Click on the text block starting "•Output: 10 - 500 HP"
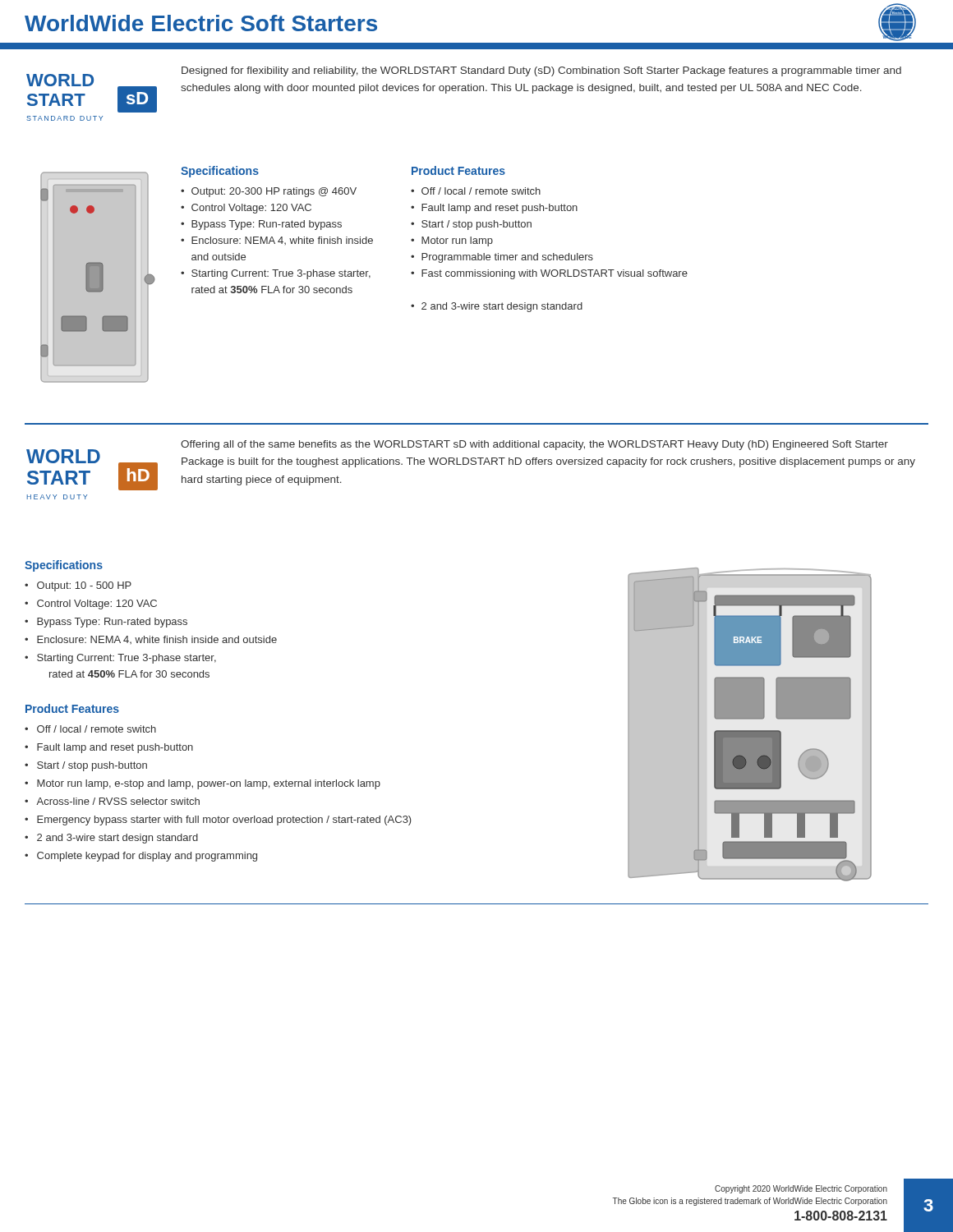The image size is (953, 1232). pyautogui.click(x=78, y=586)
